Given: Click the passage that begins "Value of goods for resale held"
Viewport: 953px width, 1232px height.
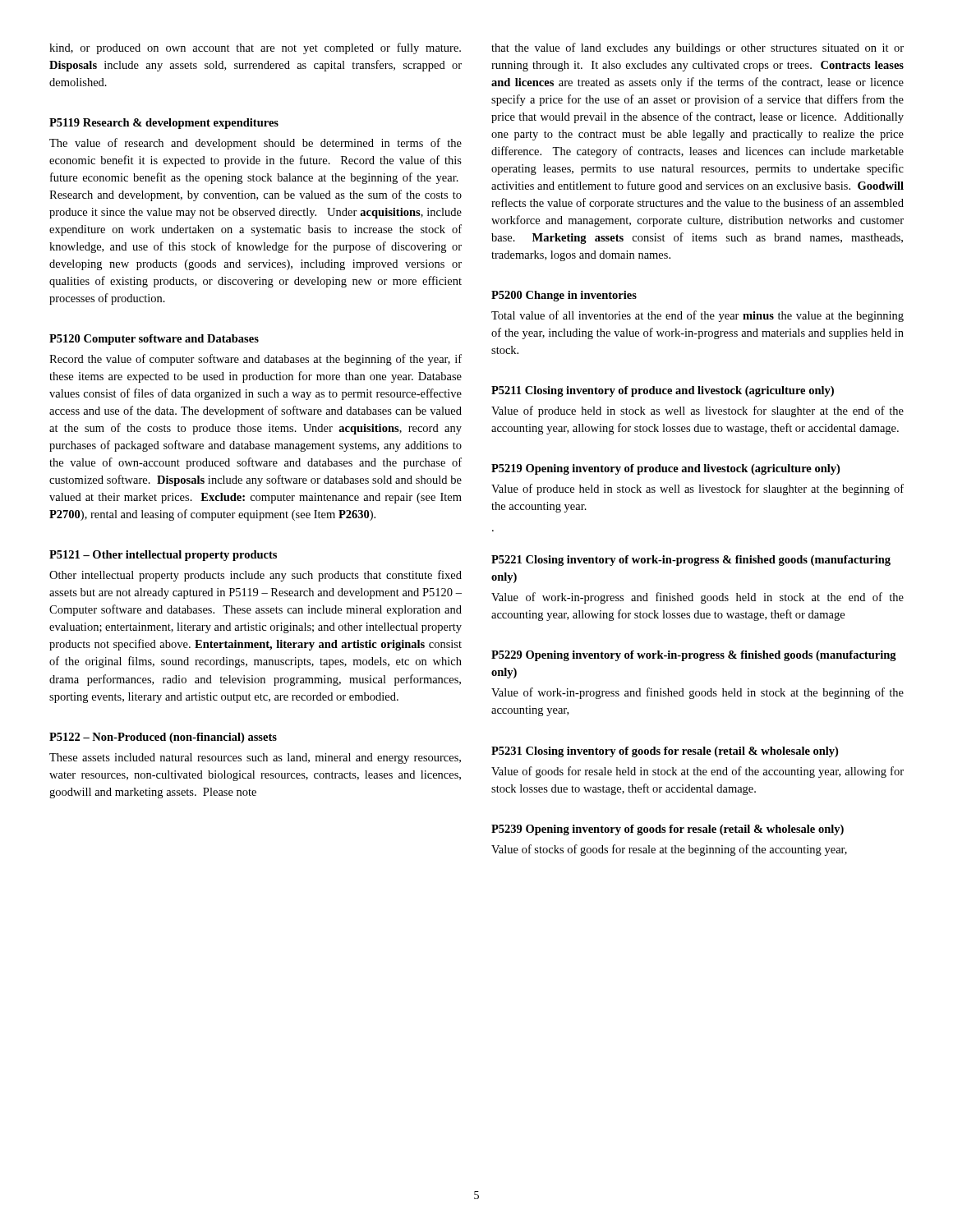Looking at the screenshot, I should pyautogui.click(x=698, y=780).
